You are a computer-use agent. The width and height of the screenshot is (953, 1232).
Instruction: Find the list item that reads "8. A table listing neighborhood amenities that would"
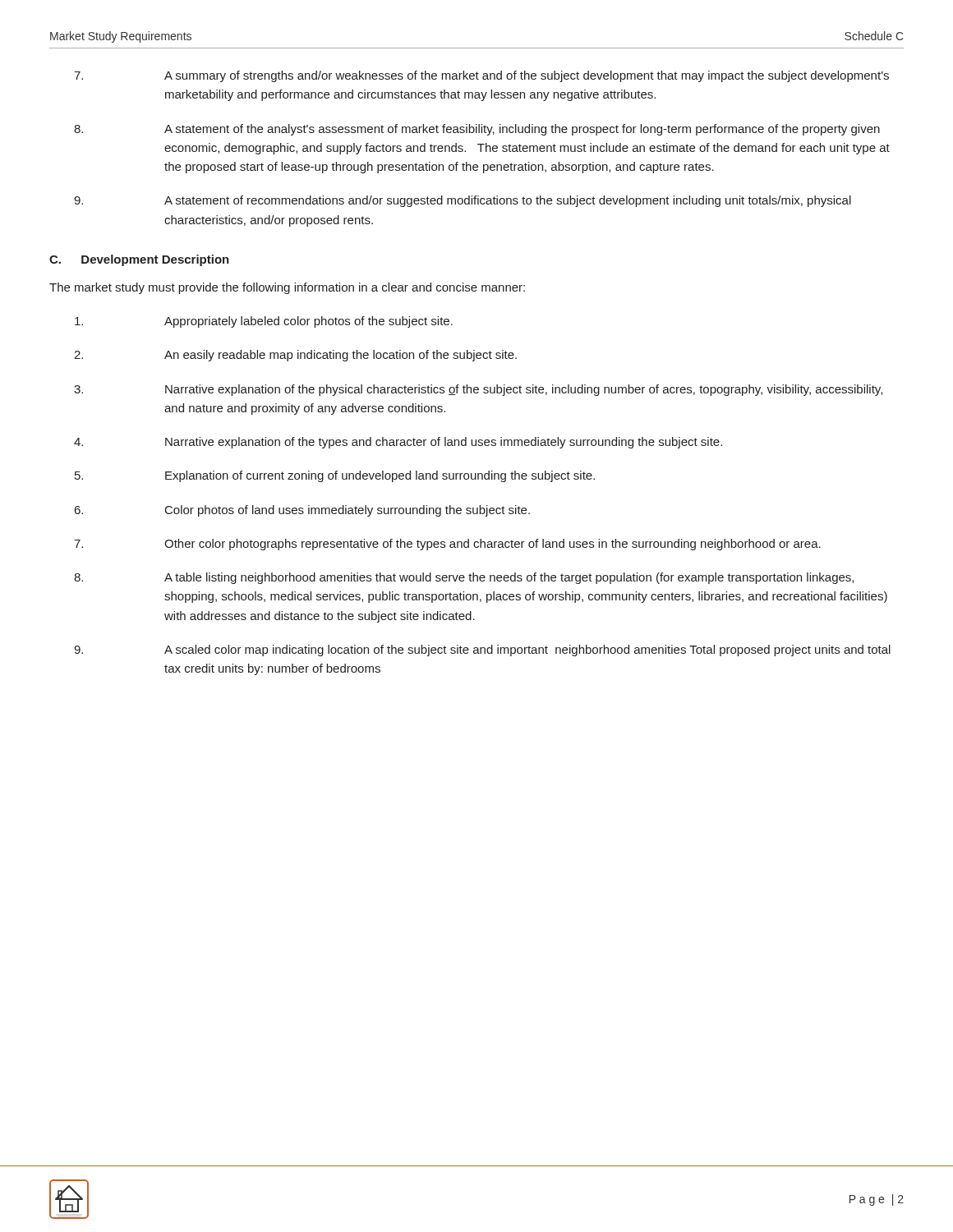pyautogui.click(x=476, y=596)
